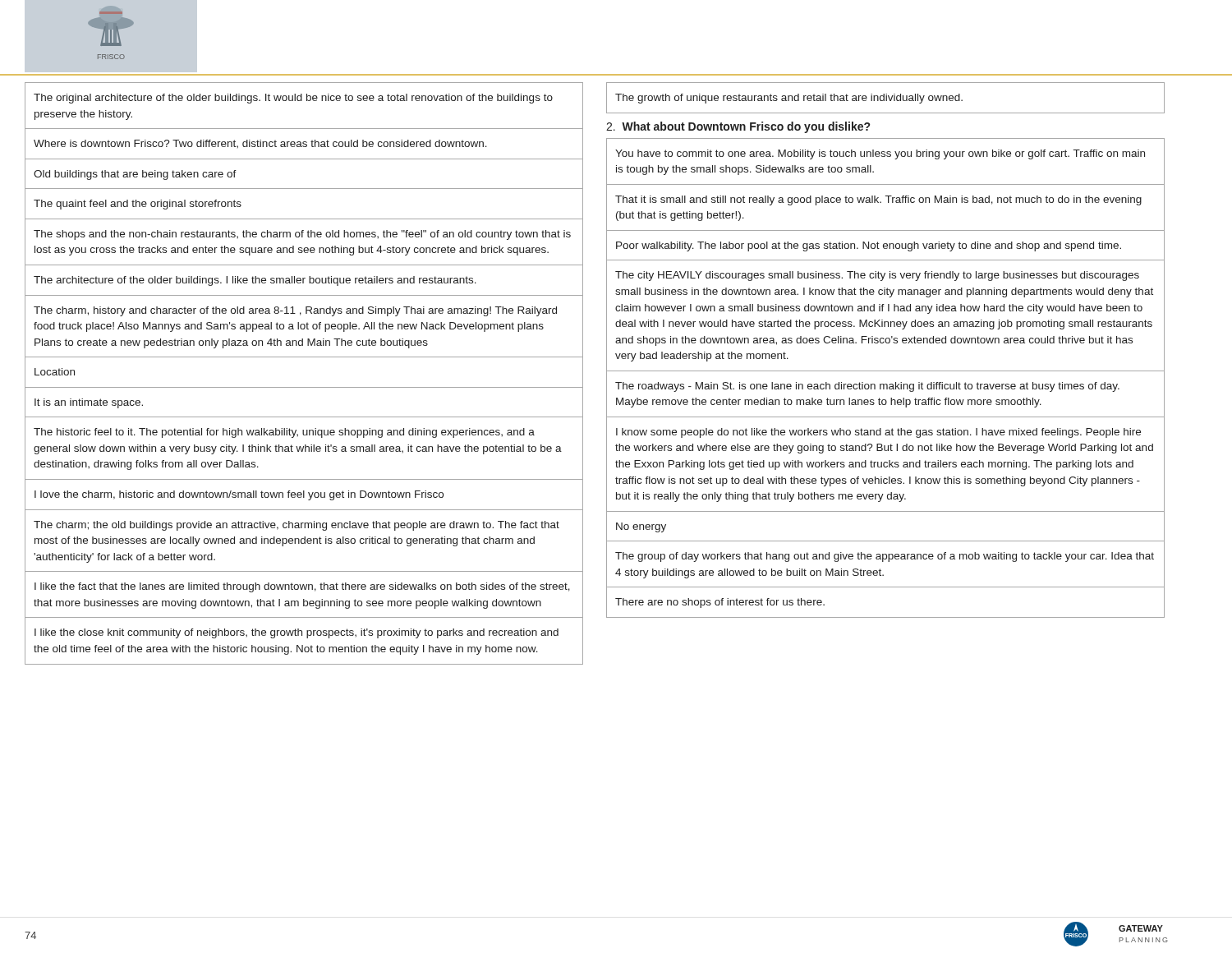Select the text block that says "You have to"

[881, 161]
